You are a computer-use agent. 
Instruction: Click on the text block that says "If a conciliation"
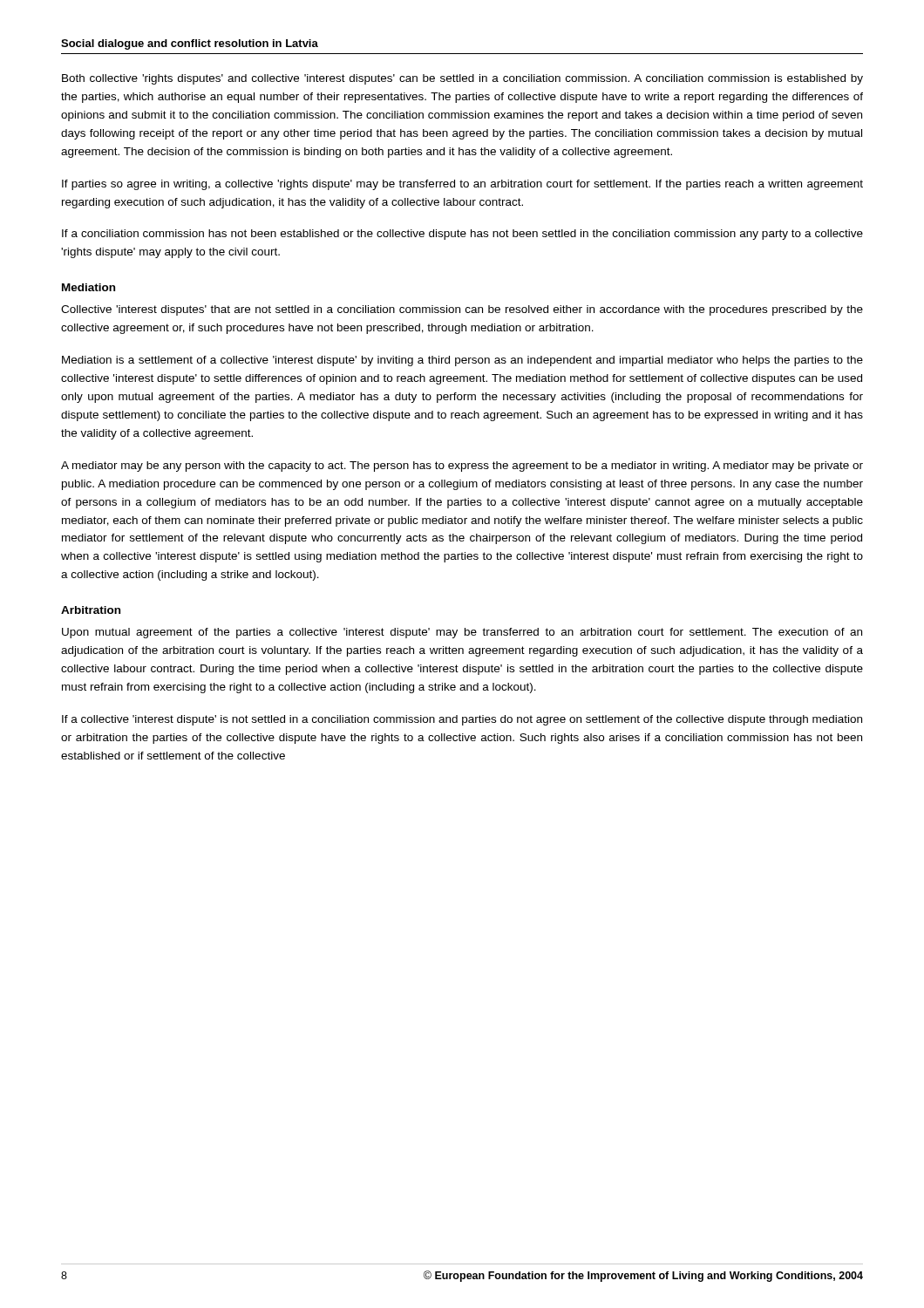(462, 243)
